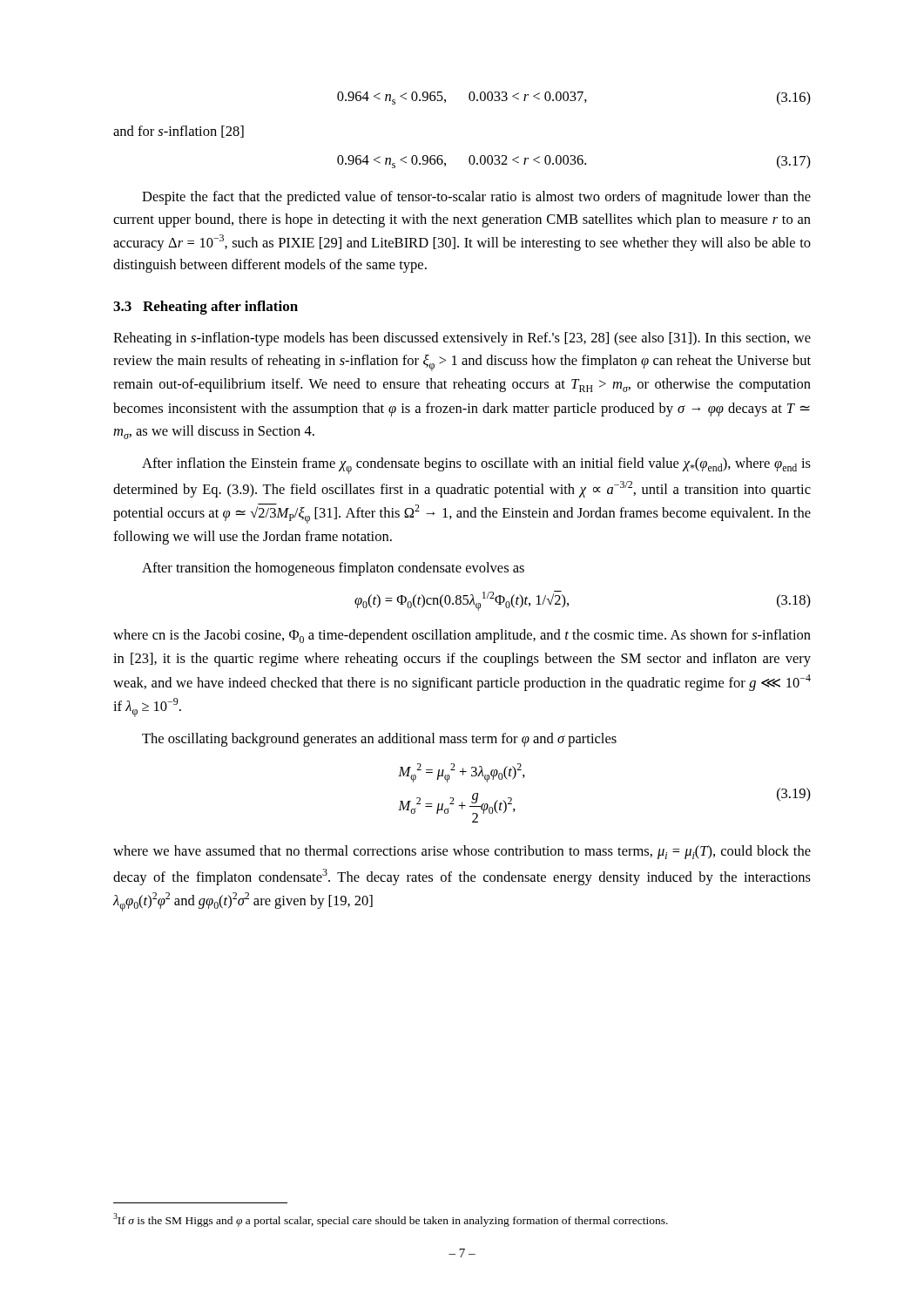Locate the text with the text "and for s-inflation [28]"
This screenshot has width=924, height=1307.
point(179,131)
